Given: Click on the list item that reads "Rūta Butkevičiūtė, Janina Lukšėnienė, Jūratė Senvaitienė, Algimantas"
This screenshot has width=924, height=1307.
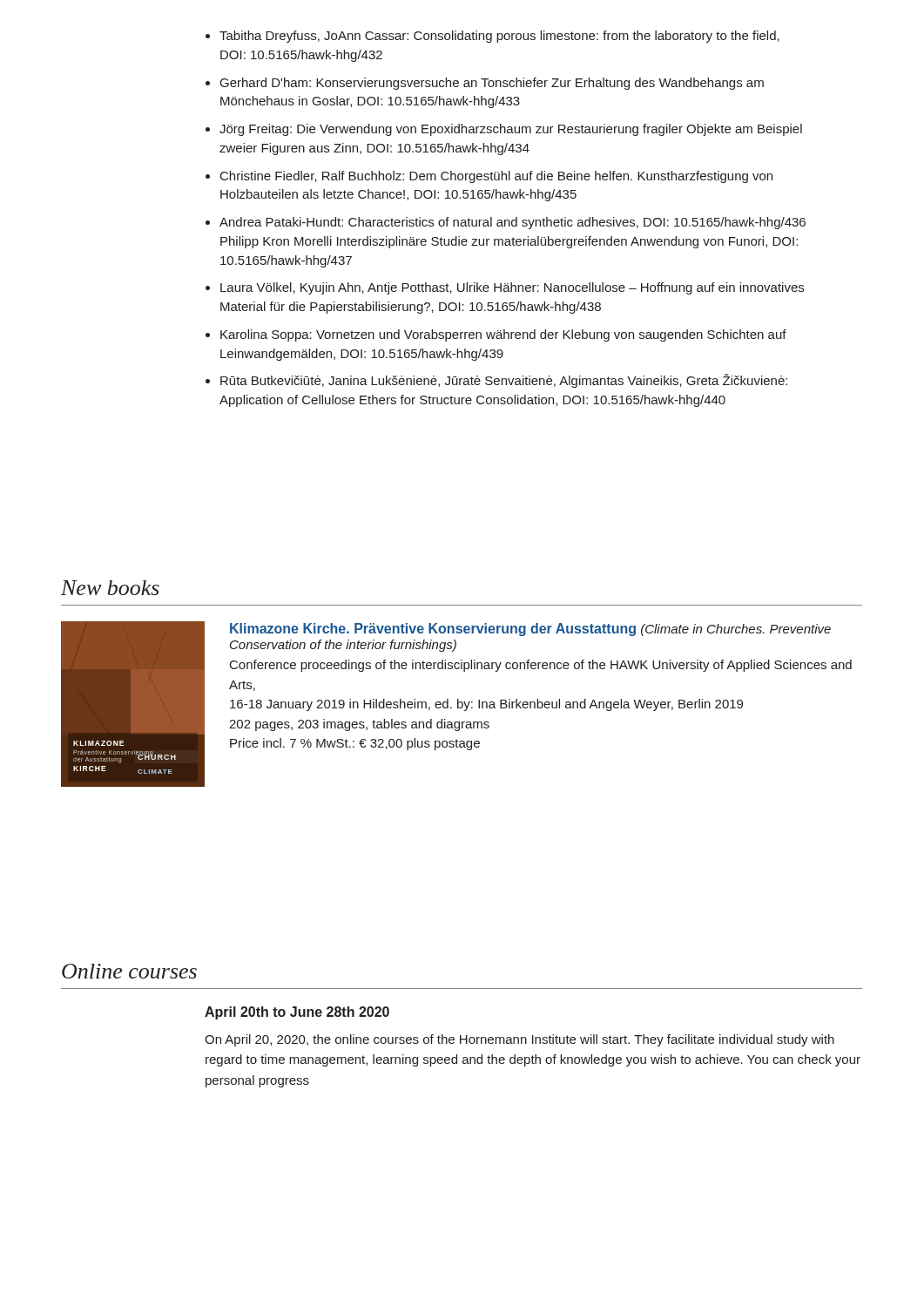Looking at the screenshot, I should (x=504, y=390).
